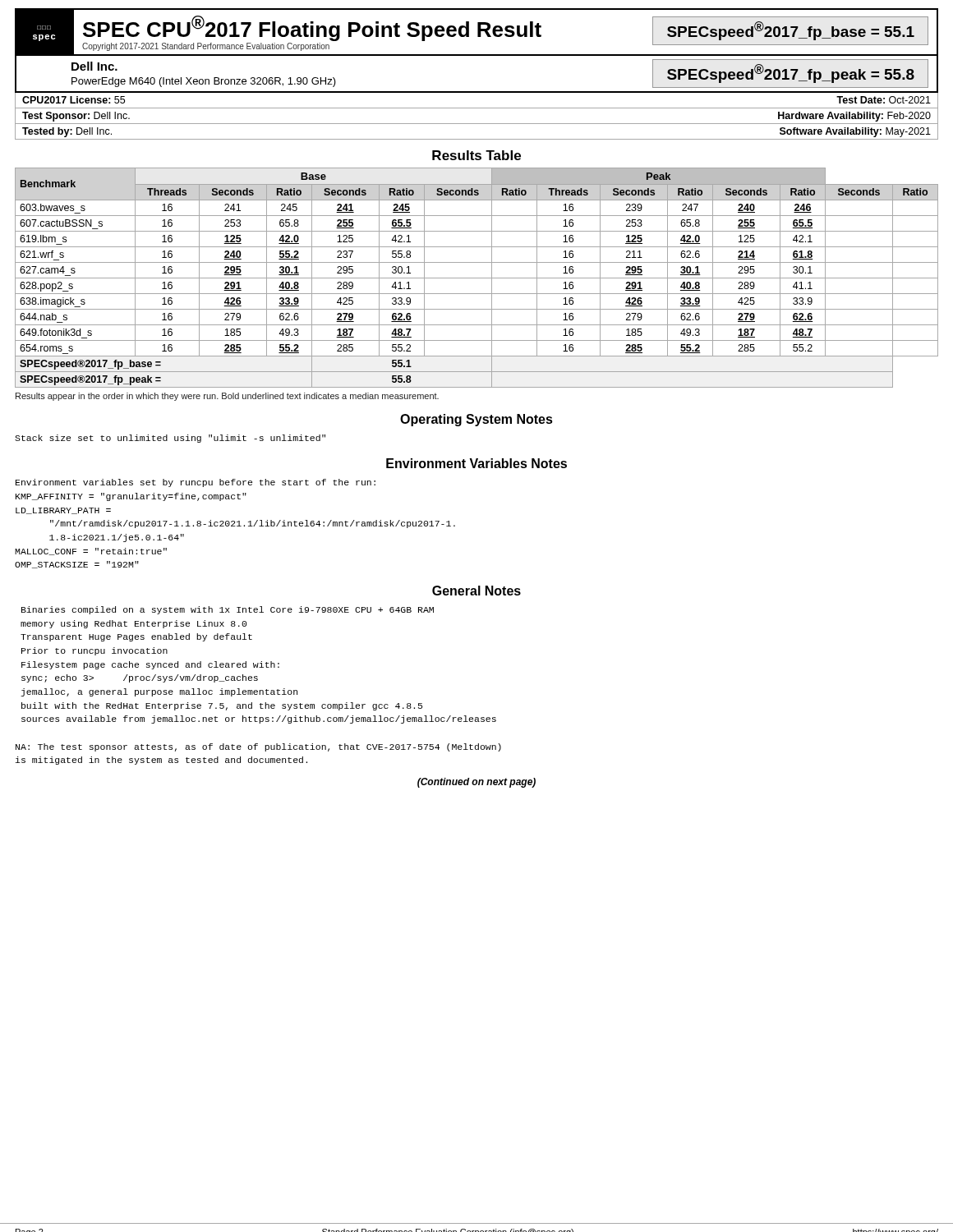
Task: Locate the passage starting "Binaries compiled on"
Action: point(228,610)
